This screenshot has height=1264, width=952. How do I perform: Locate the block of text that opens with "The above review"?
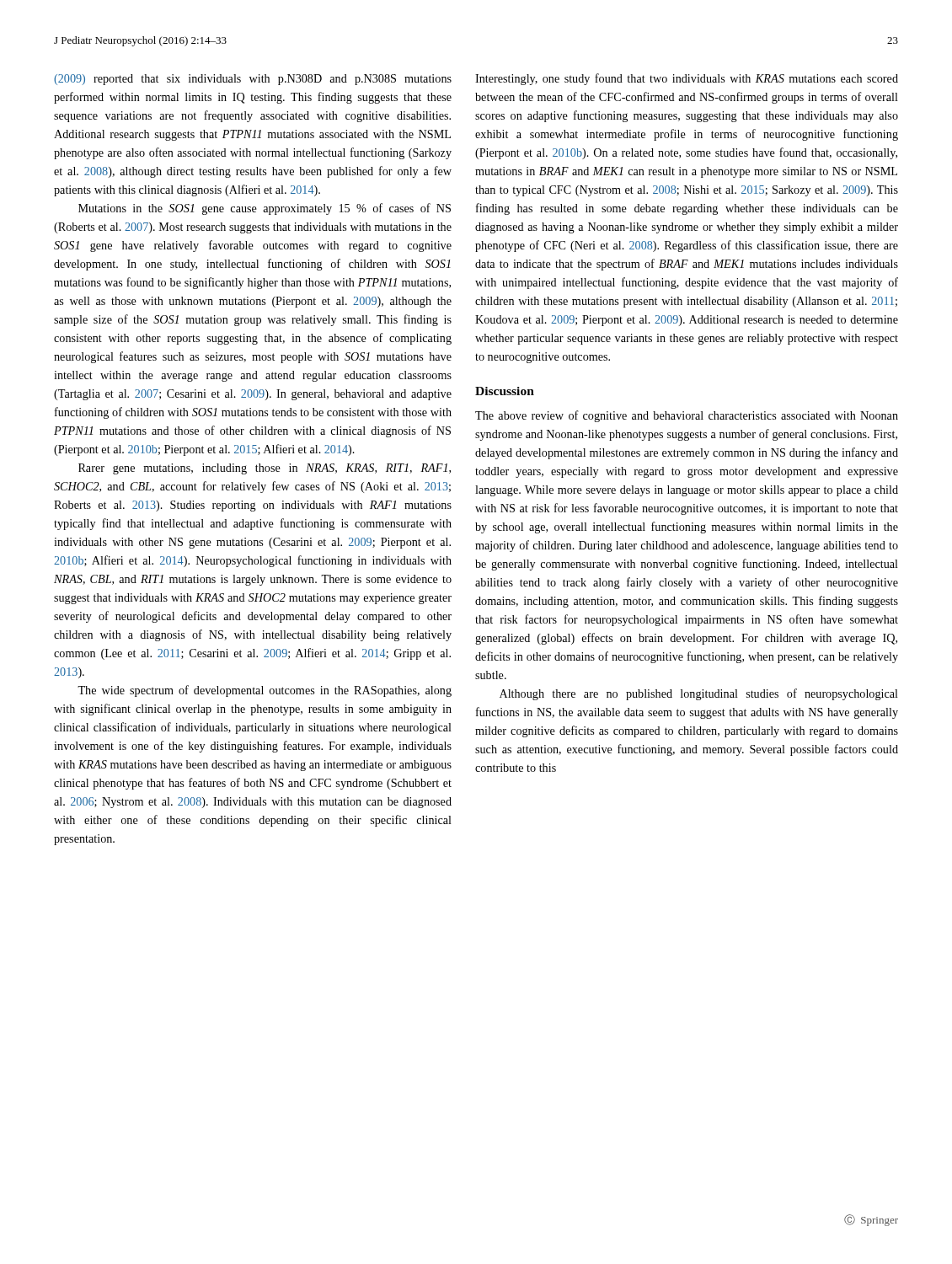pyautogui.click(x=687, y=545)
